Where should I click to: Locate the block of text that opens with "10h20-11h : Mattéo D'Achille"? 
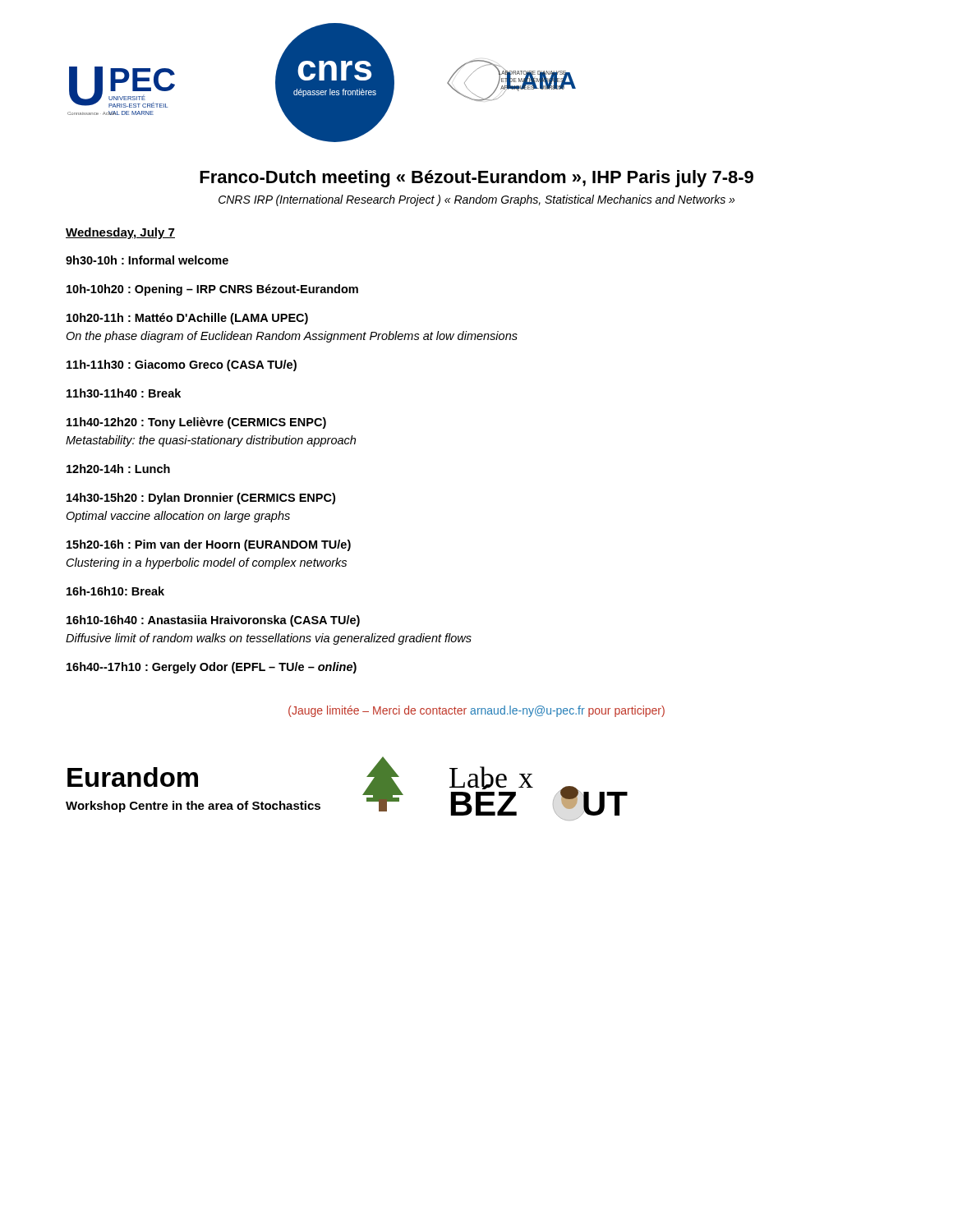tap(476, 328)
